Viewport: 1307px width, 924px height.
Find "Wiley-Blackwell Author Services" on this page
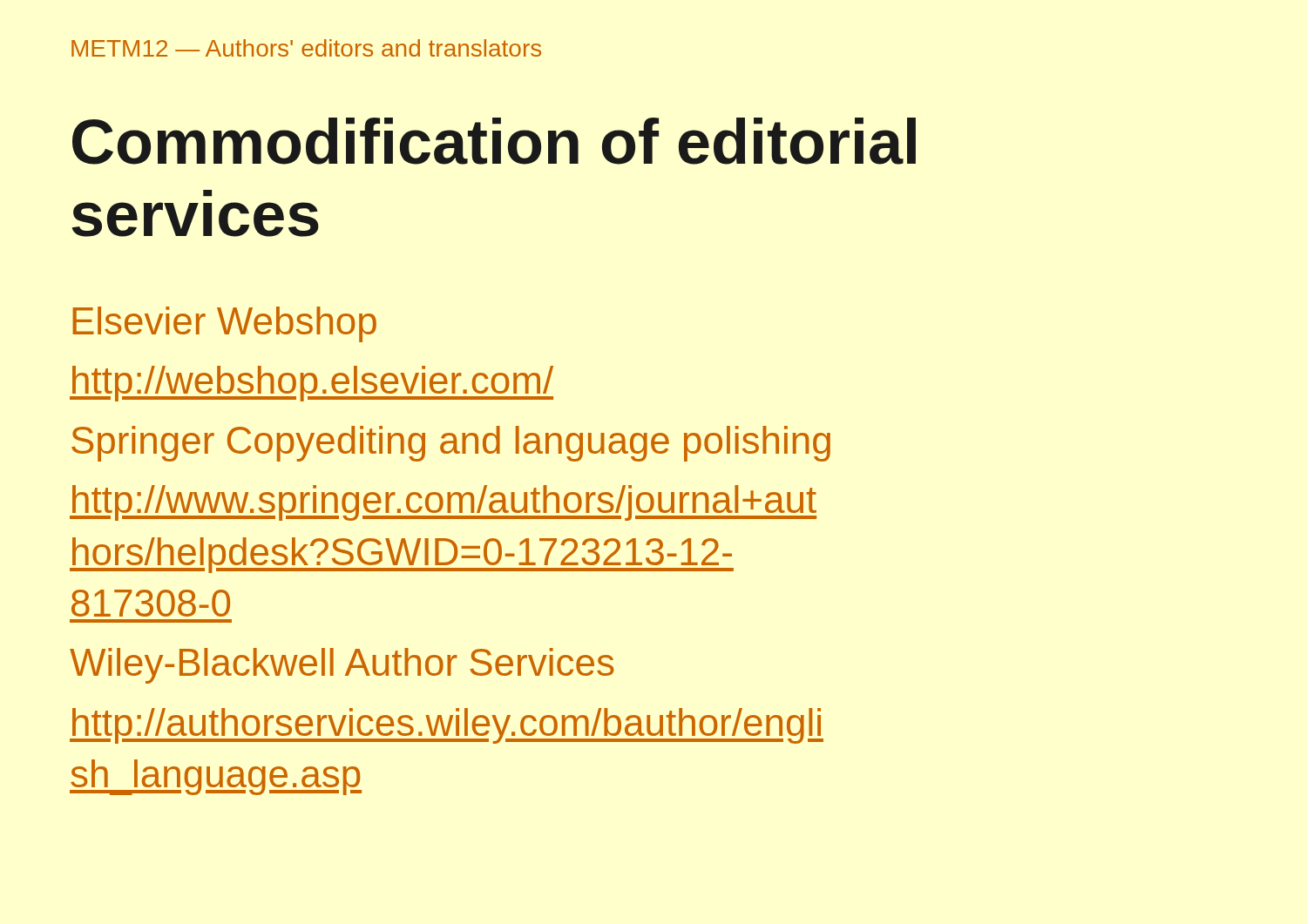(x=342, y=663)
